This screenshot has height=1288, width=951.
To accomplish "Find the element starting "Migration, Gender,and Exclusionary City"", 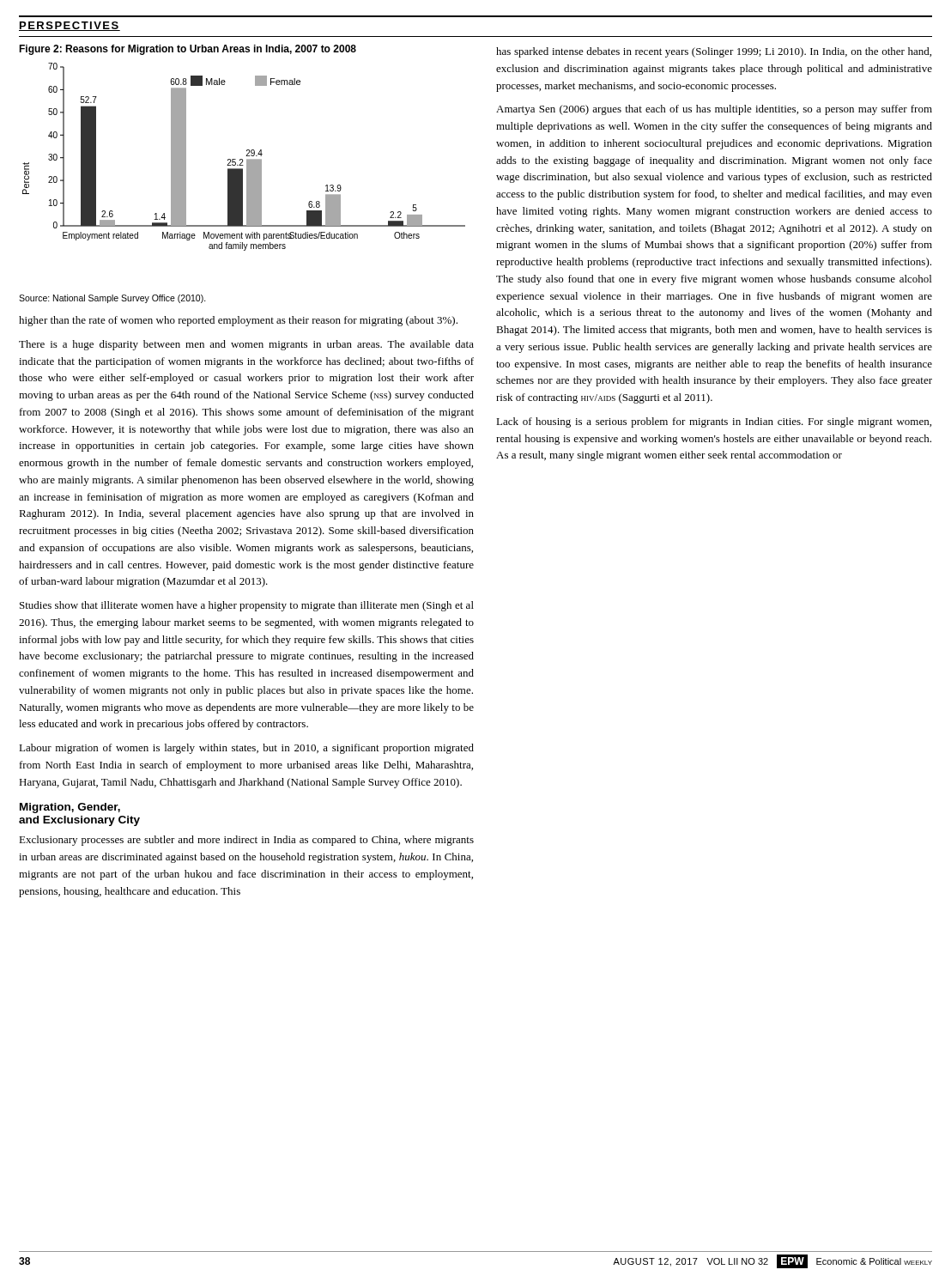I will tap(79, 813).
